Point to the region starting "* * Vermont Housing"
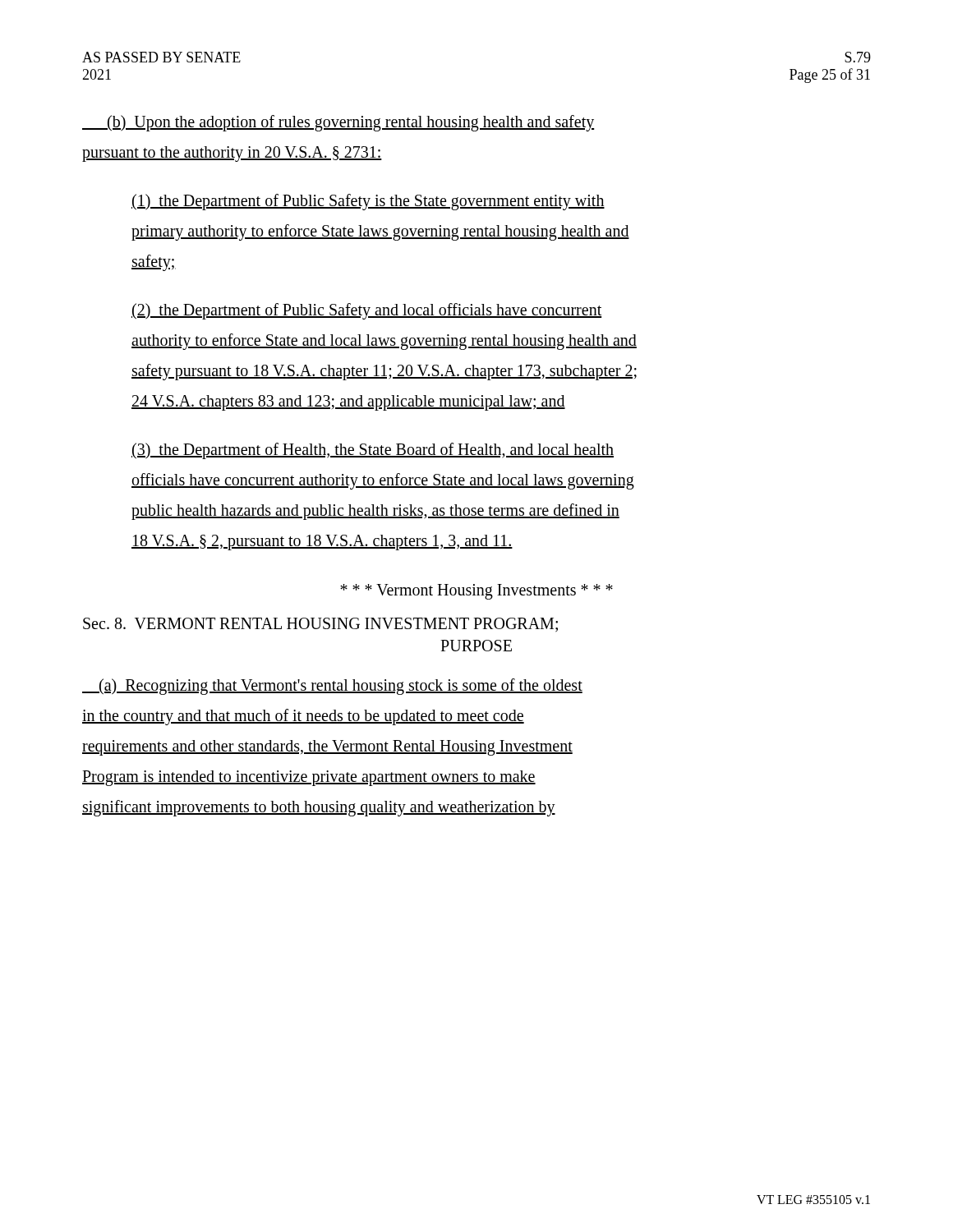 [476, 590]
